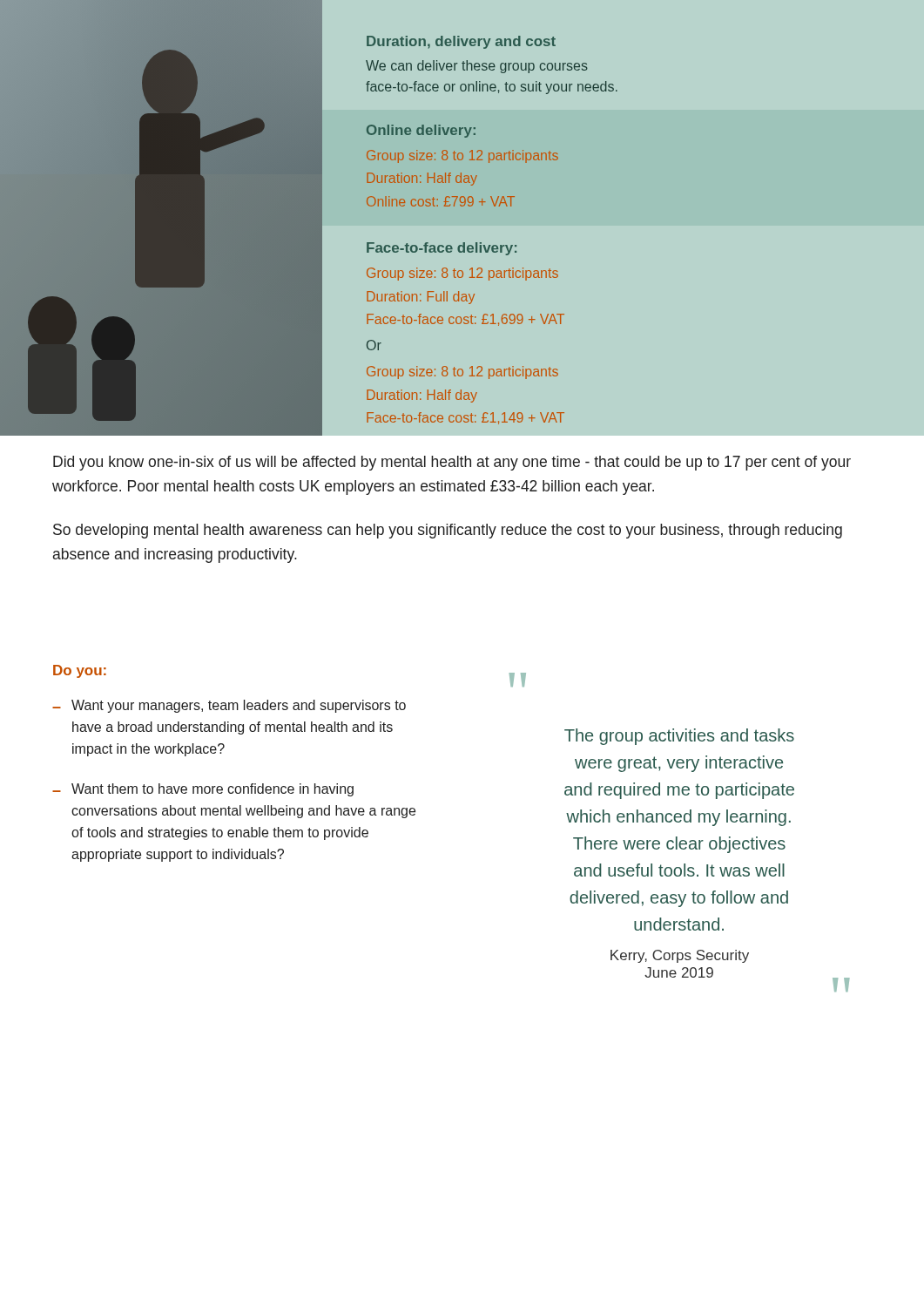Locate the block of text that opens with "So developing mental health awareness can help"
The height and width of the screenshot is (1307, 924).
tap(447, 542)
